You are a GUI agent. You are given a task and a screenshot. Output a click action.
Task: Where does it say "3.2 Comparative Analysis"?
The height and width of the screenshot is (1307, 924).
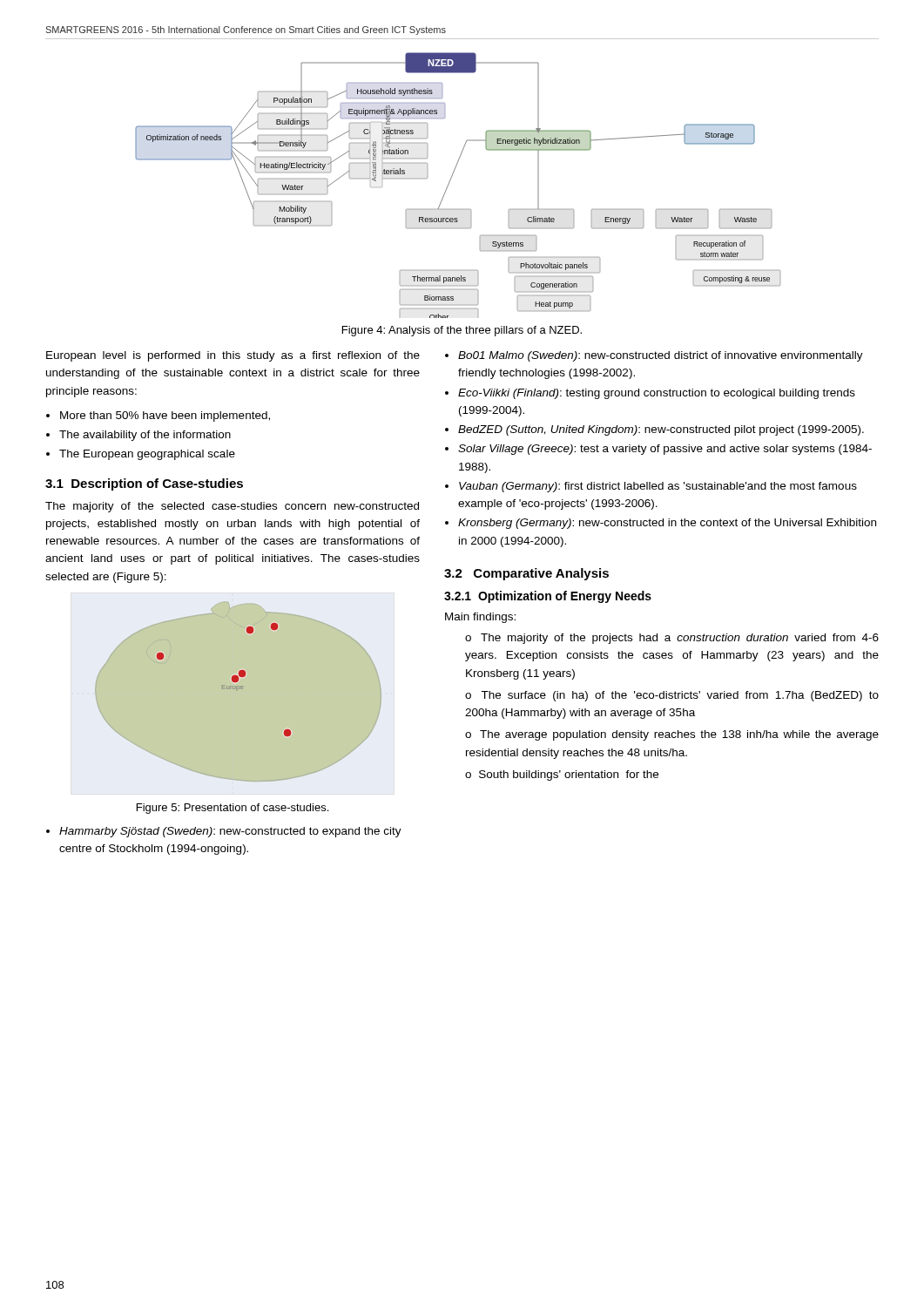tap(527, 573)
